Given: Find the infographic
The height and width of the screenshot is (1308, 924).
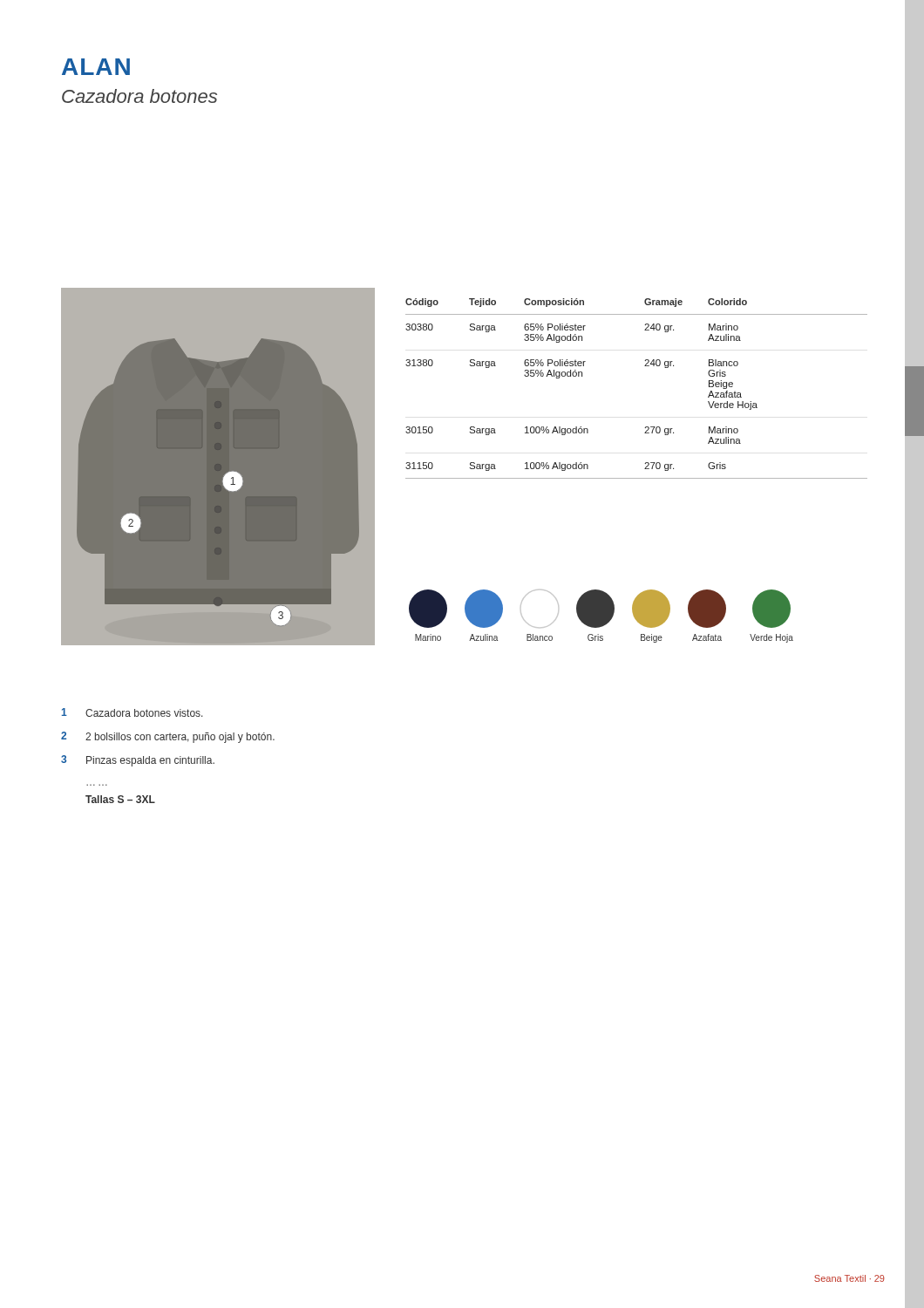Looking at the screenshot, I should (636, 625).
